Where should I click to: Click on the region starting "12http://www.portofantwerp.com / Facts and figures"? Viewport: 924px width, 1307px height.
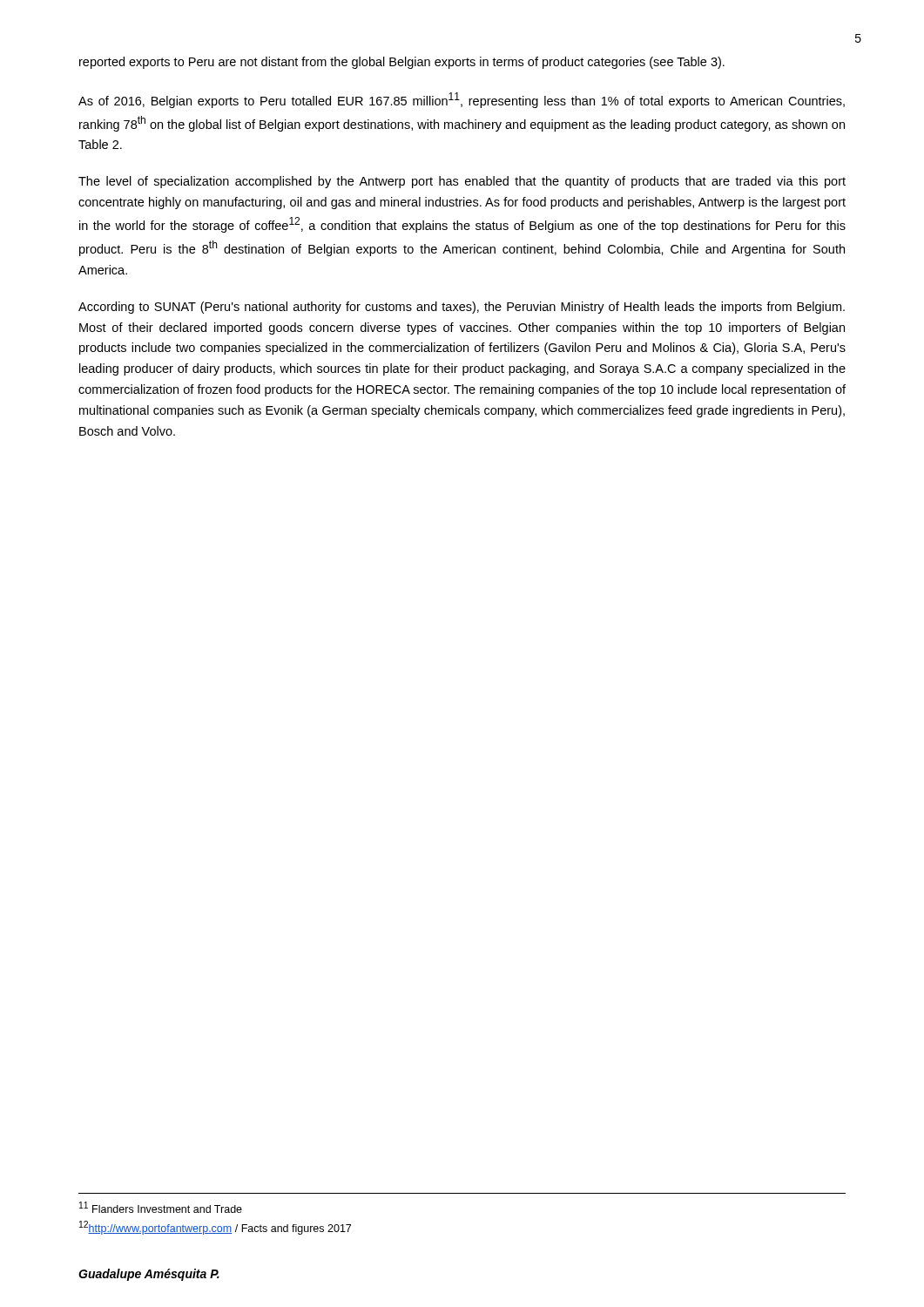click(215, 1227)
